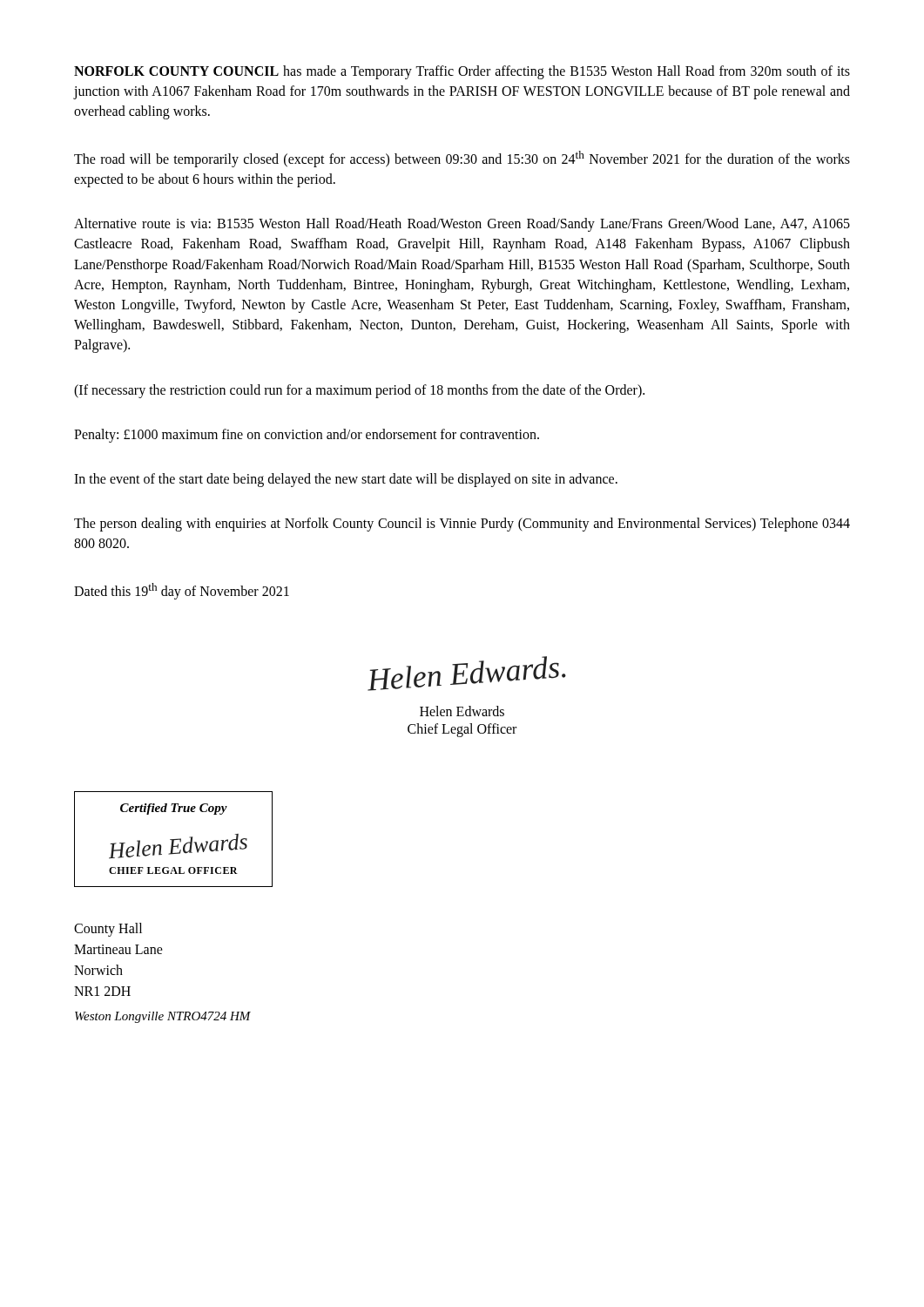The height and width of the screenshot is (1307, 924).
Task: Locate the block of text that opens with "The road will be temporarily closed"
Action: tap(462, 167)
